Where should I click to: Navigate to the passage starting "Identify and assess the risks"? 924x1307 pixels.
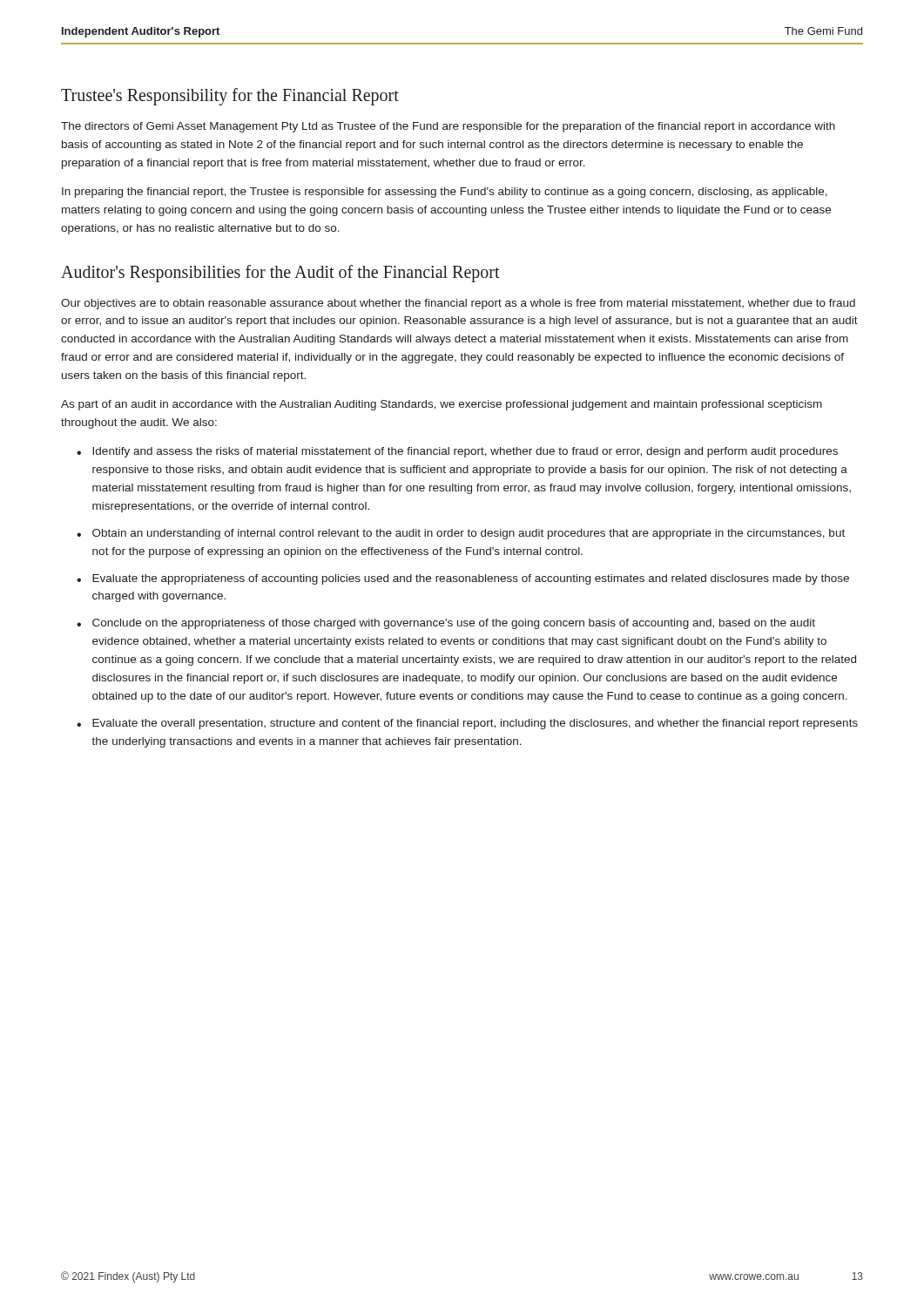(477, 479)
